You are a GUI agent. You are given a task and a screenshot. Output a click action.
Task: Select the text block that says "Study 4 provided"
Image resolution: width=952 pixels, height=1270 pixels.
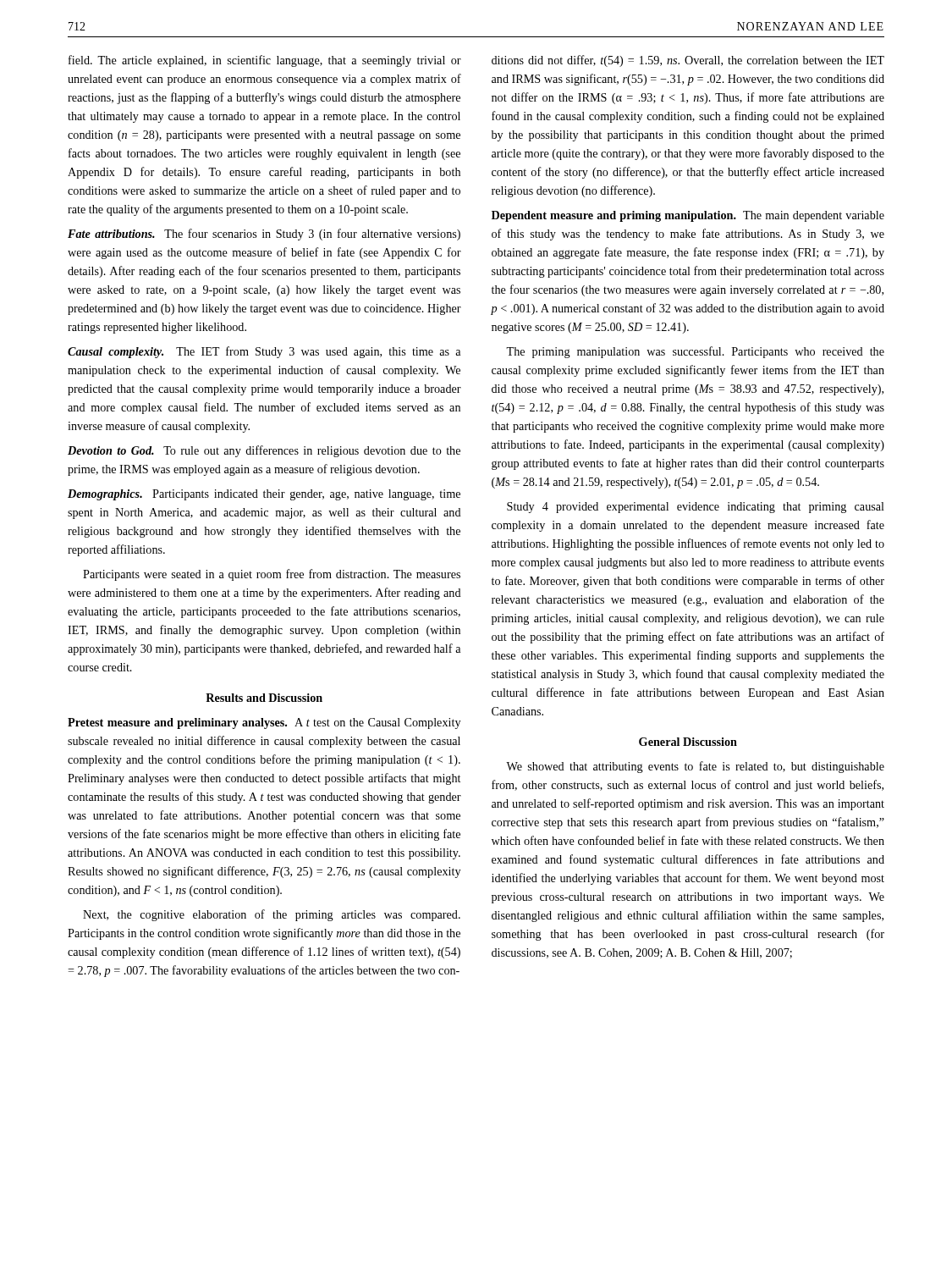click(x=688, y=609)
